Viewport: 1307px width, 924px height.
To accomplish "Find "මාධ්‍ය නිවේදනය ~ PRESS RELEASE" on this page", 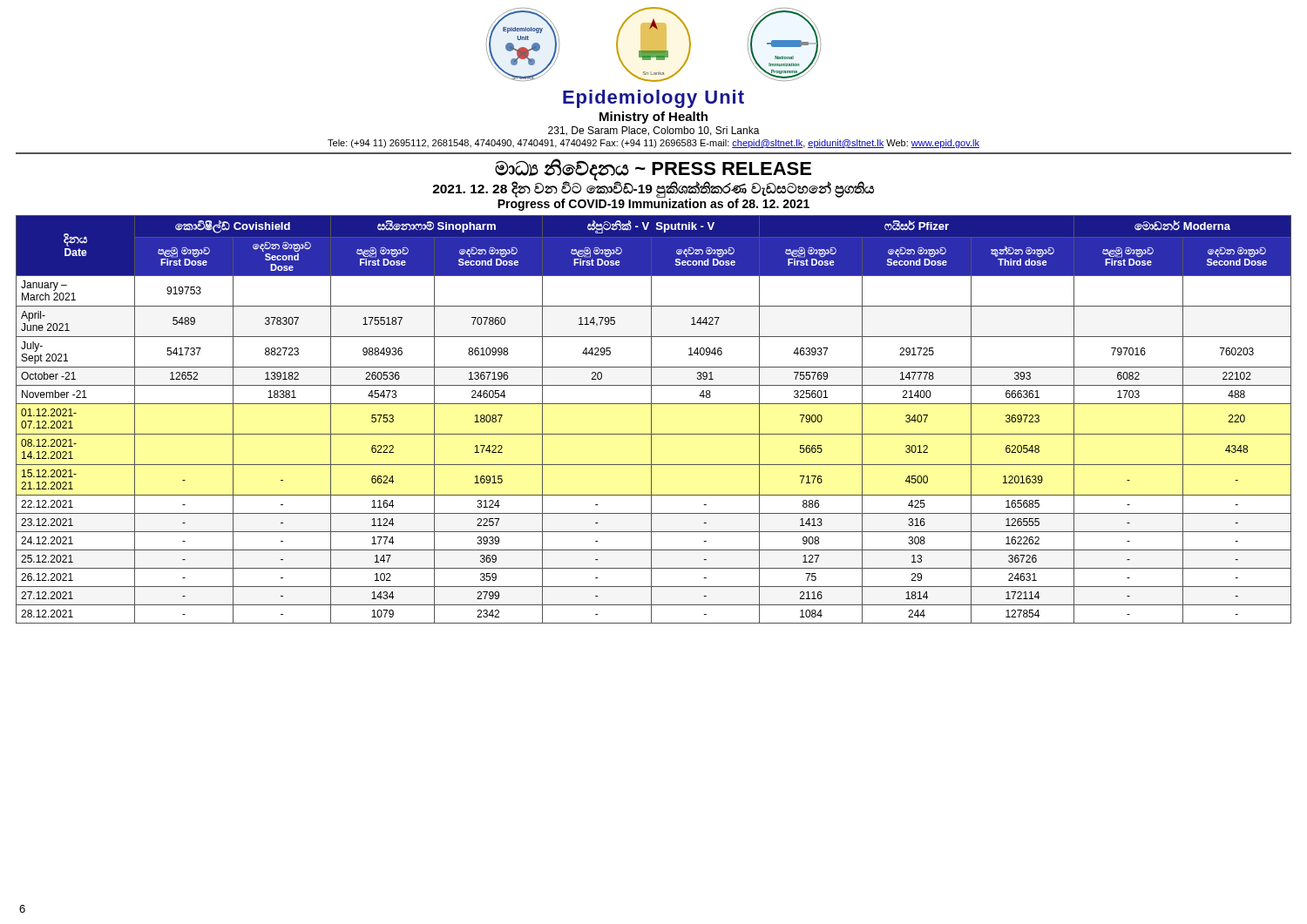I will click(x=654, y=169).
